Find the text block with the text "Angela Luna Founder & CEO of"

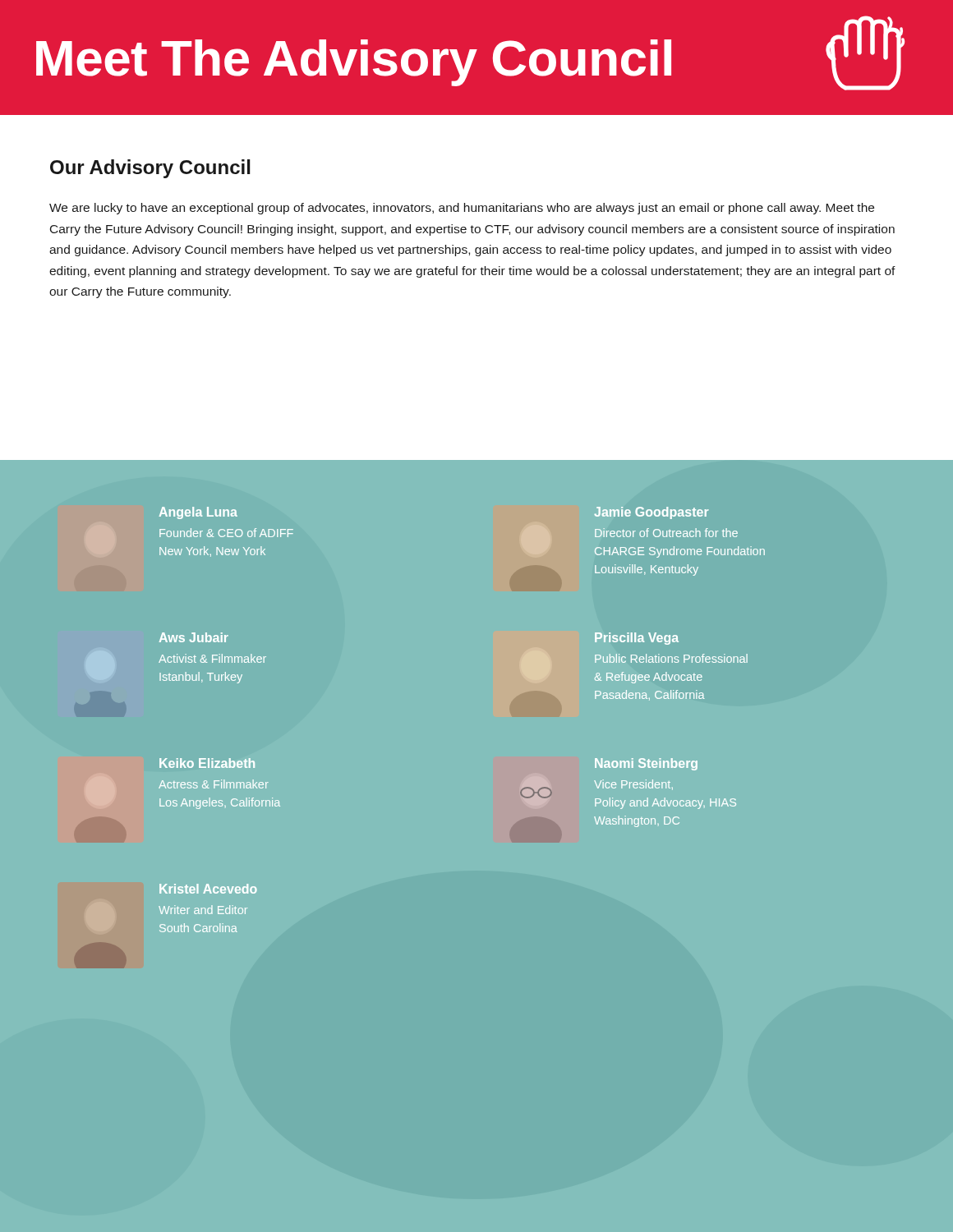[x=226, y=533]
